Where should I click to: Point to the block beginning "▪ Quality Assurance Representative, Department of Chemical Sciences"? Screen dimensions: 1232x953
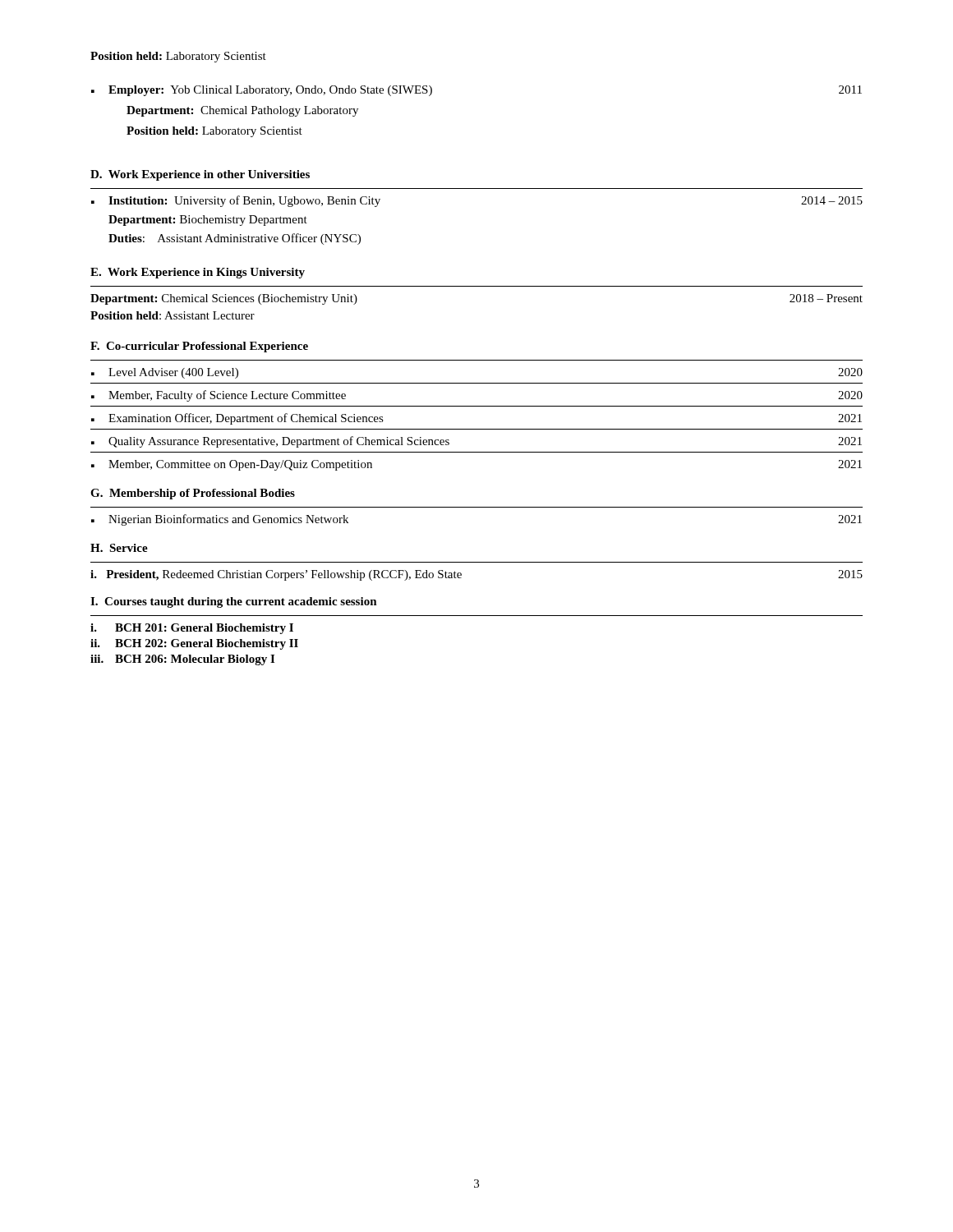476,442
